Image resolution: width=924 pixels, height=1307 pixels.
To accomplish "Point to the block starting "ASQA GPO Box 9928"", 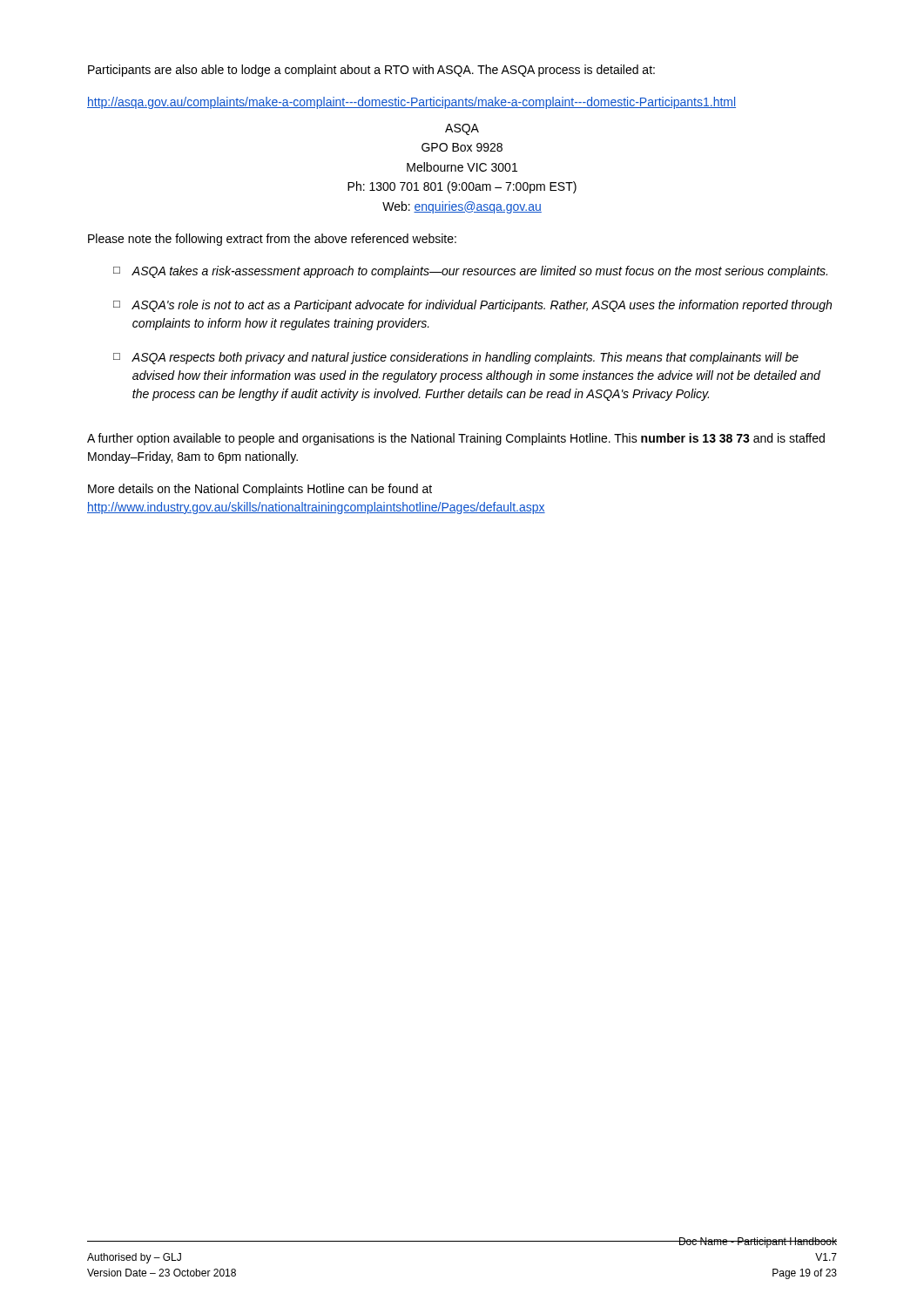I will click(x=462, y=167).
